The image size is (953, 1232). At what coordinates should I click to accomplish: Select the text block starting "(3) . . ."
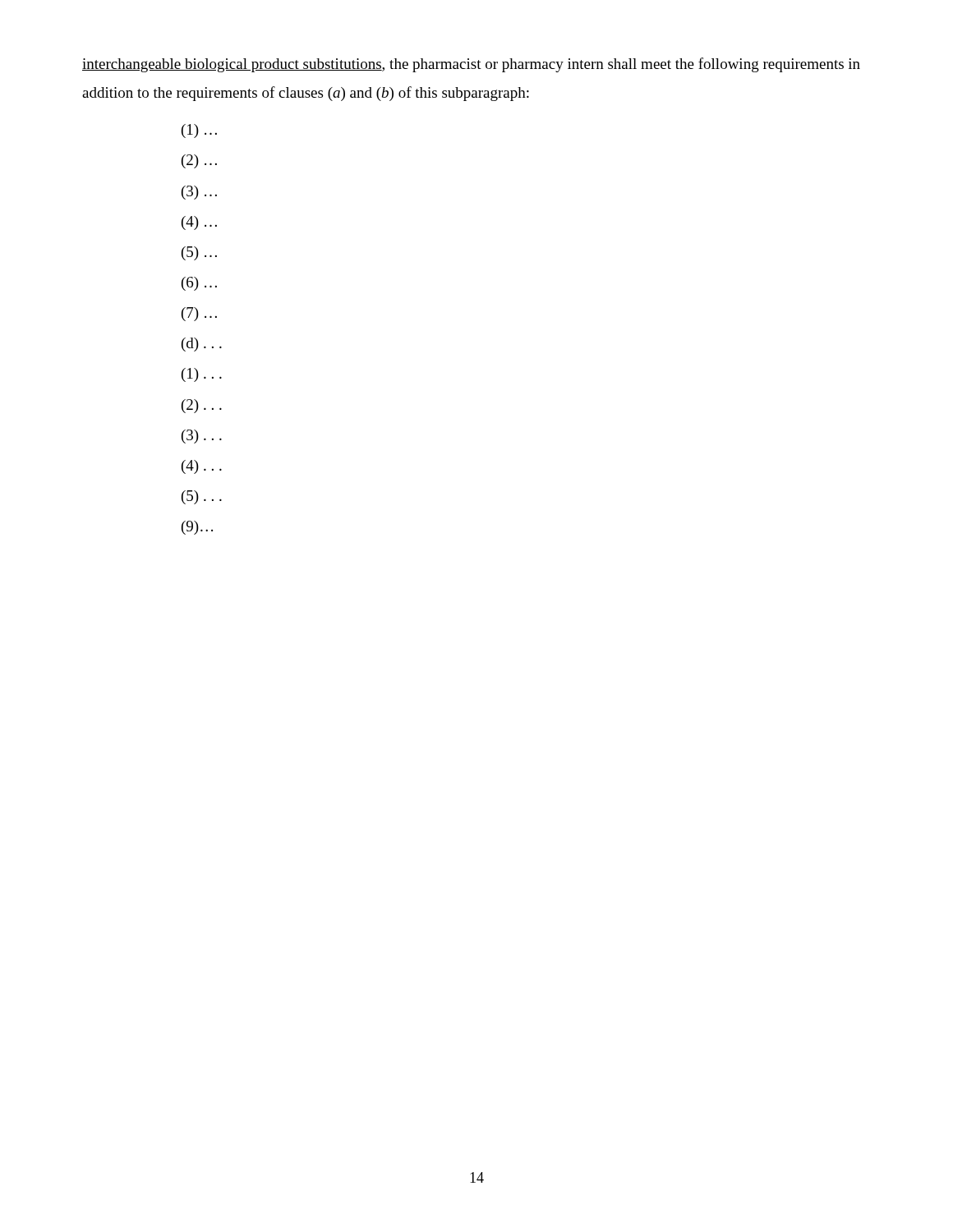(x=202, y=435)
